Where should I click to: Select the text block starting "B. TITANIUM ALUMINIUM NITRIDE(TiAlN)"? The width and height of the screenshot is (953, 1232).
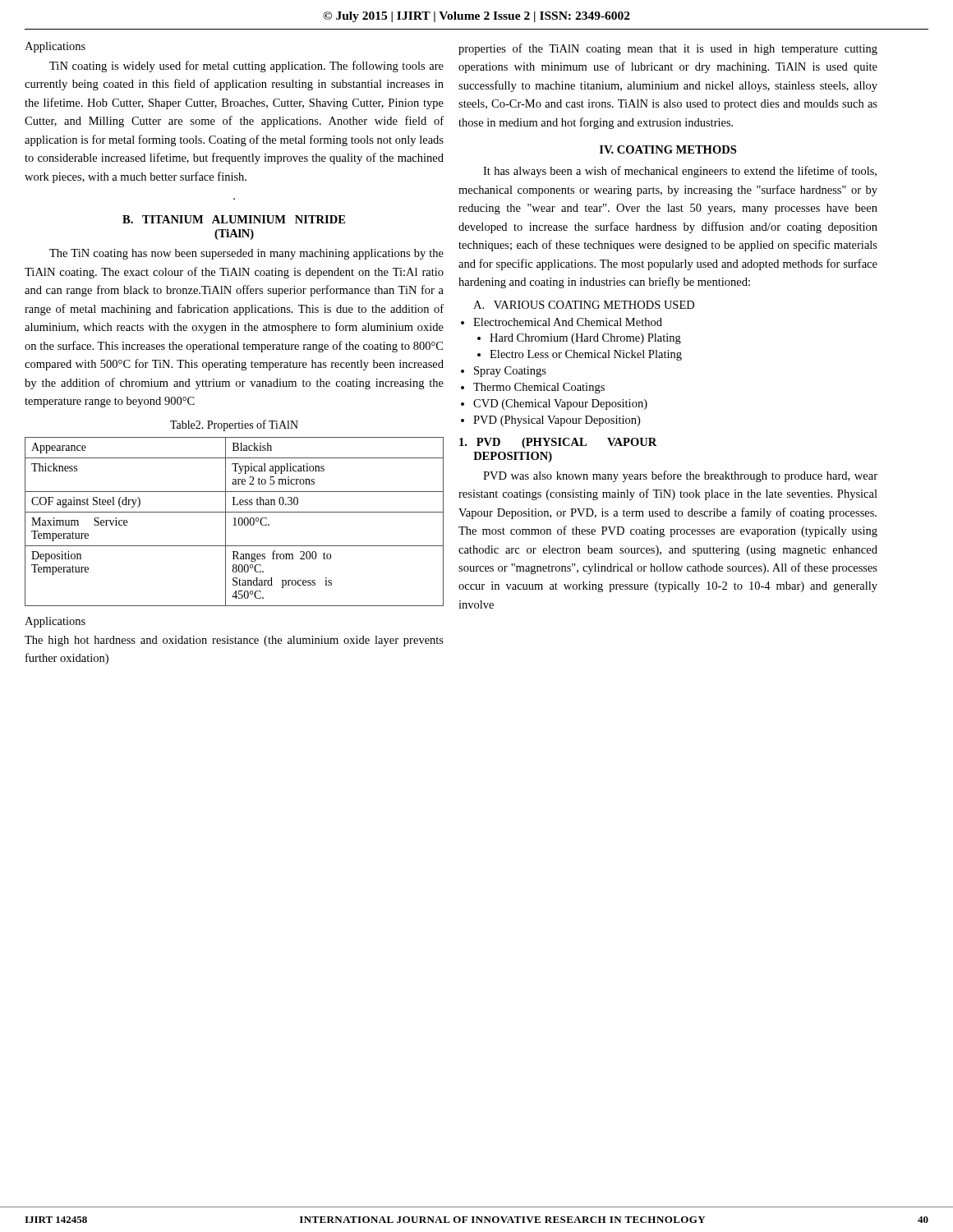coord(234,227)
